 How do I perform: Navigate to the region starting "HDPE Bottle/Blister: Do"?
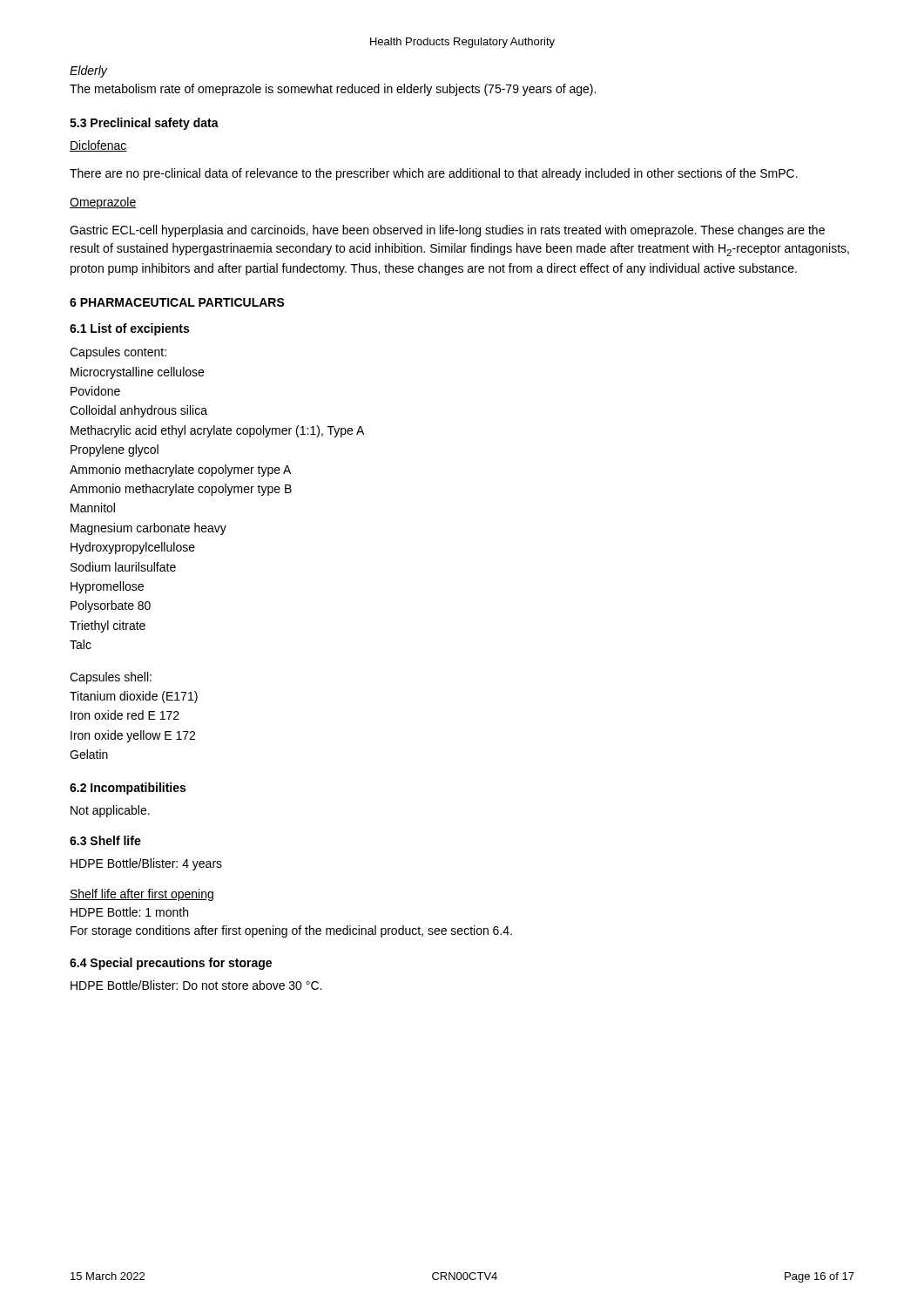[196, 985]
